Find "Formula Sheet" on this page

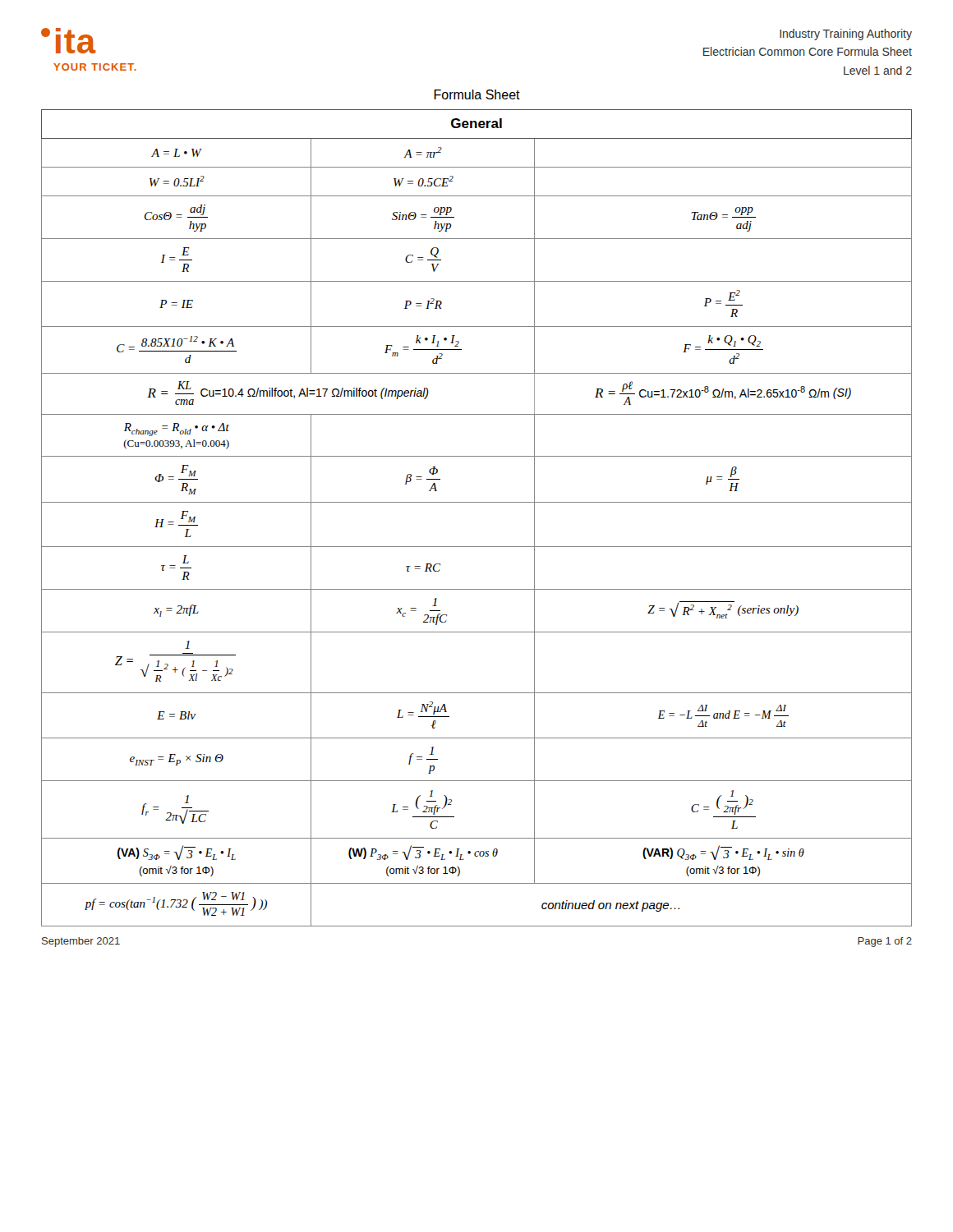[x=476, y=95]
